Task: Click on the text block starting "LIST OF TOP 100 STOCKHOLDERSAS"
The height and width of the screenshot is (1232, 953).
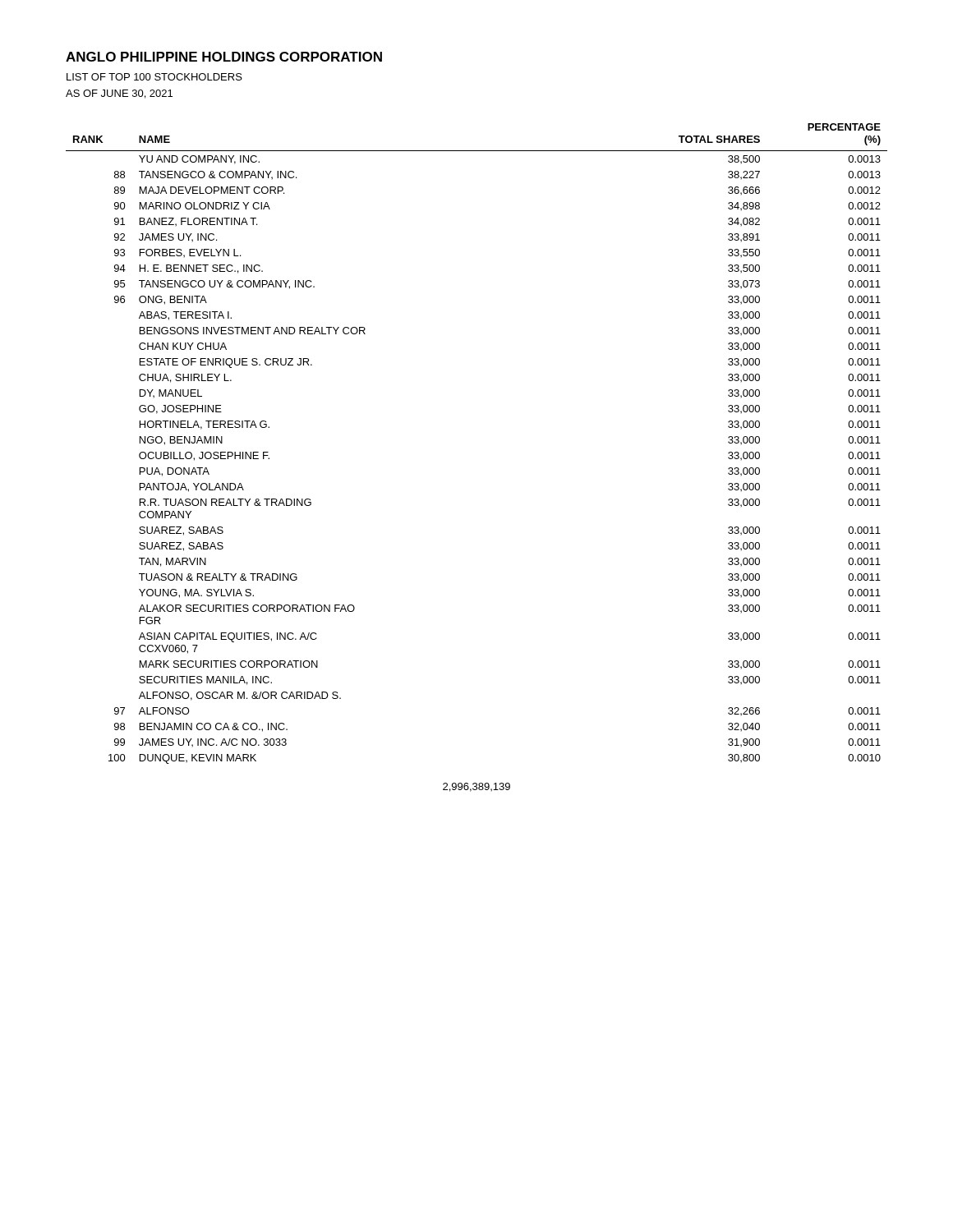Action: pyautogui.click(x=154, y=85)
